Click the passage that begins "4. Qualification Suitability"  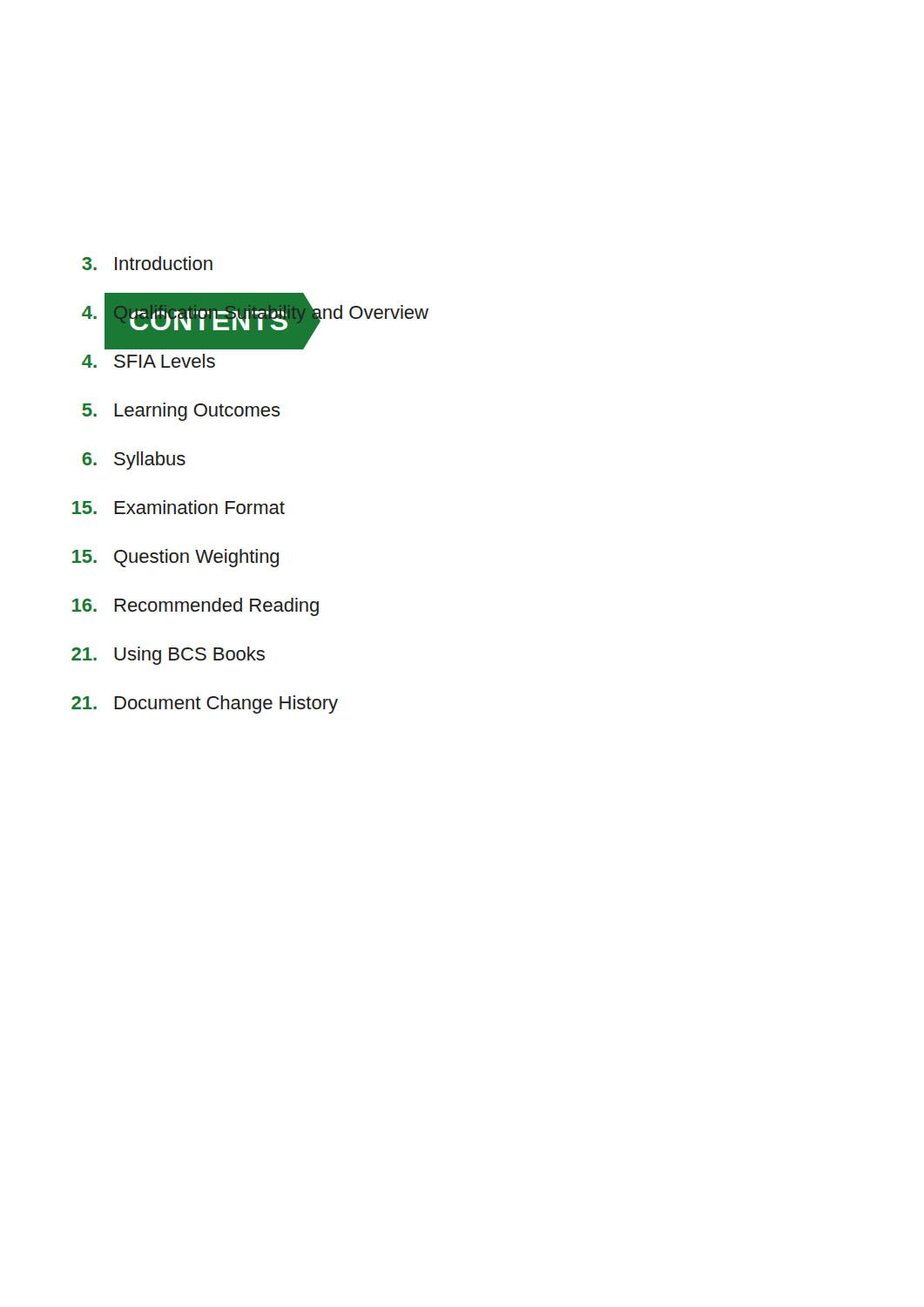pyautogui.click(x=240, y=313)
